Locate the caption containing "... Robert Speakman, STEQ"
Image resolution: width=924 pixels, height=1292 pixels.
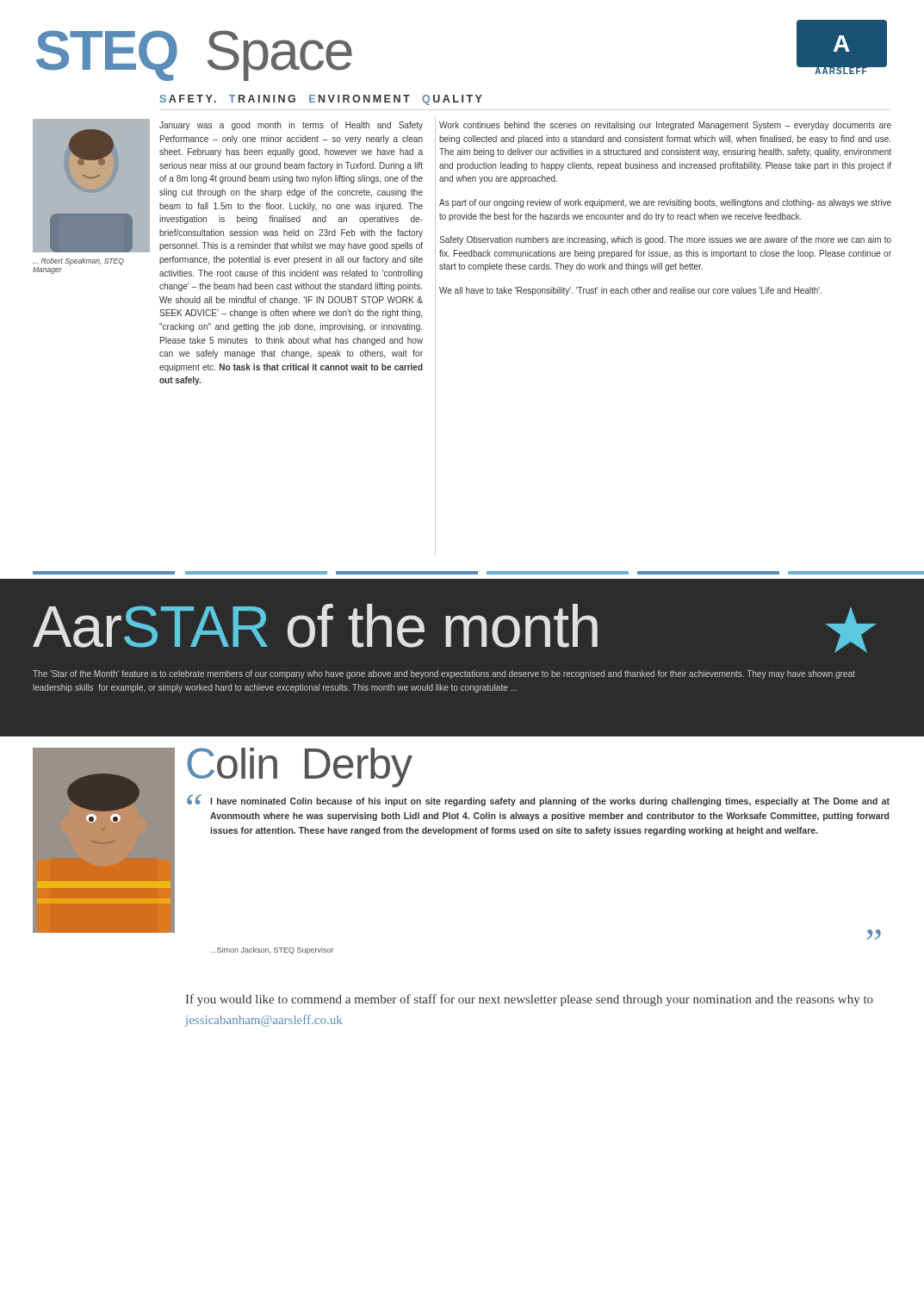click(x=78, y=265)
